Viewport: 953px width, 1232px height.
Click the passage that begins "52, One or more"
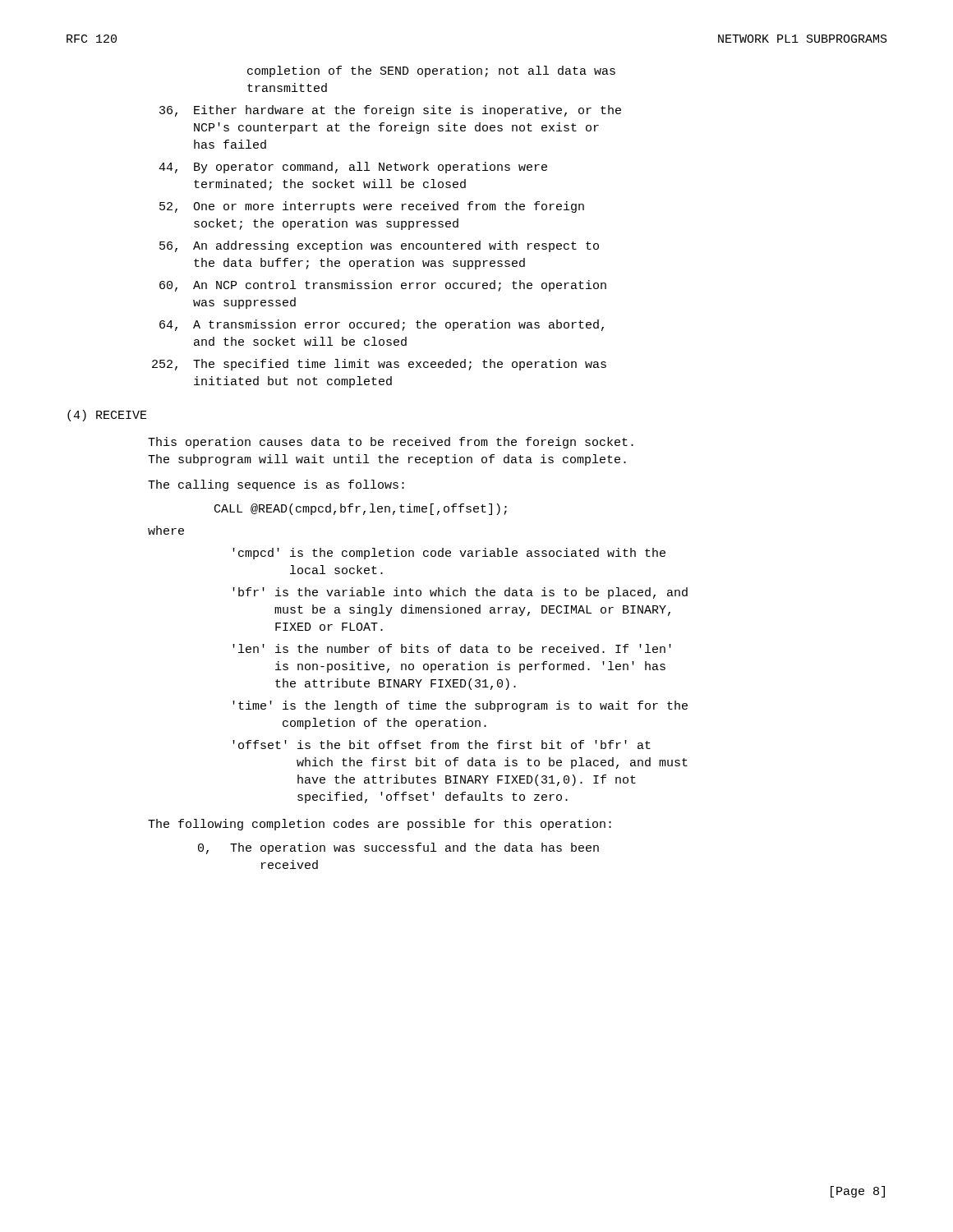point(476,216)
